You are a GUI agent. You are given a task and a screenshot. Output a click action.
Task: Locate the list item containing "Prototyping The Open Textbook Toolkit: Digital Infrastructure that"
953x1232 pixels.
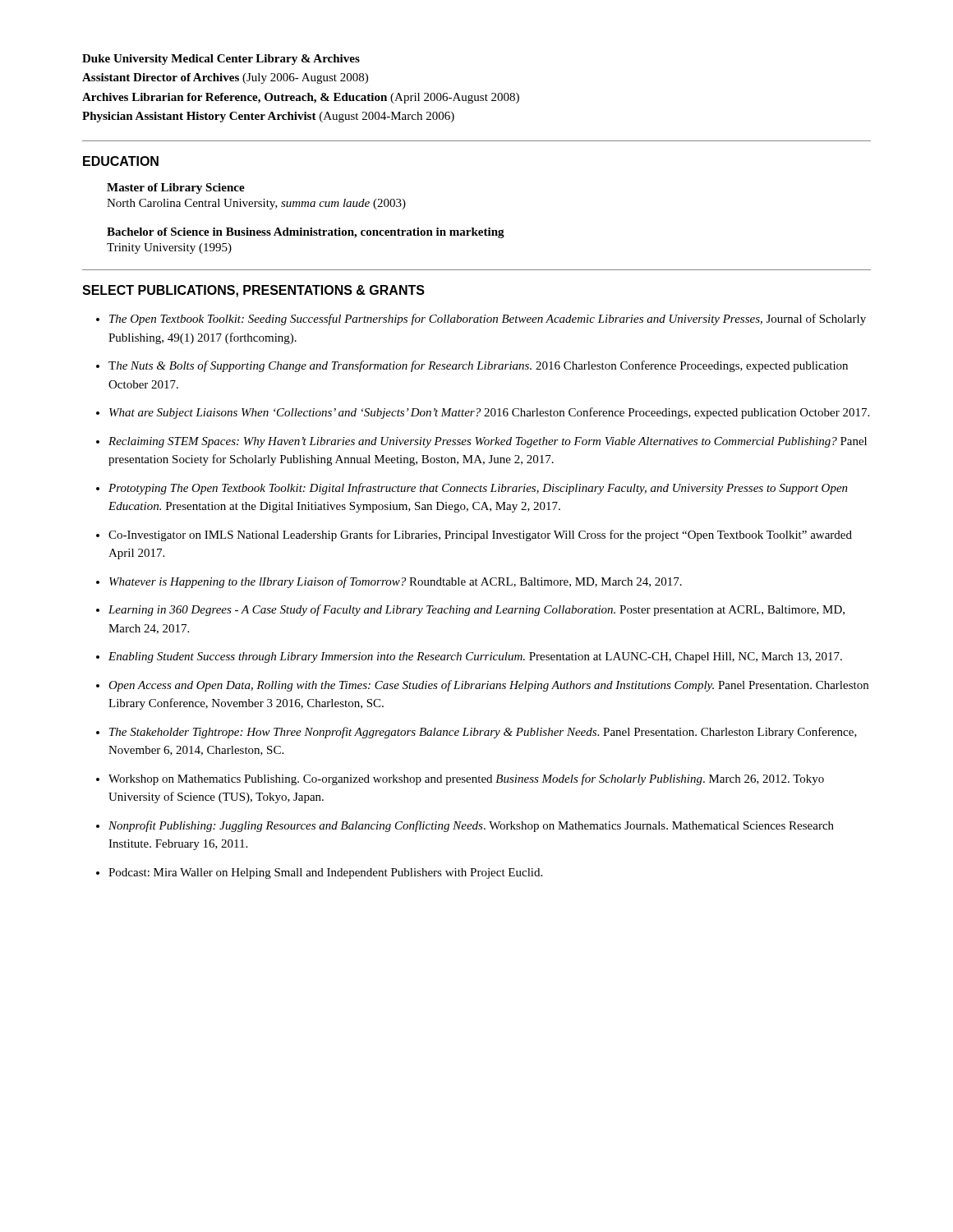(x=478, y=497)
